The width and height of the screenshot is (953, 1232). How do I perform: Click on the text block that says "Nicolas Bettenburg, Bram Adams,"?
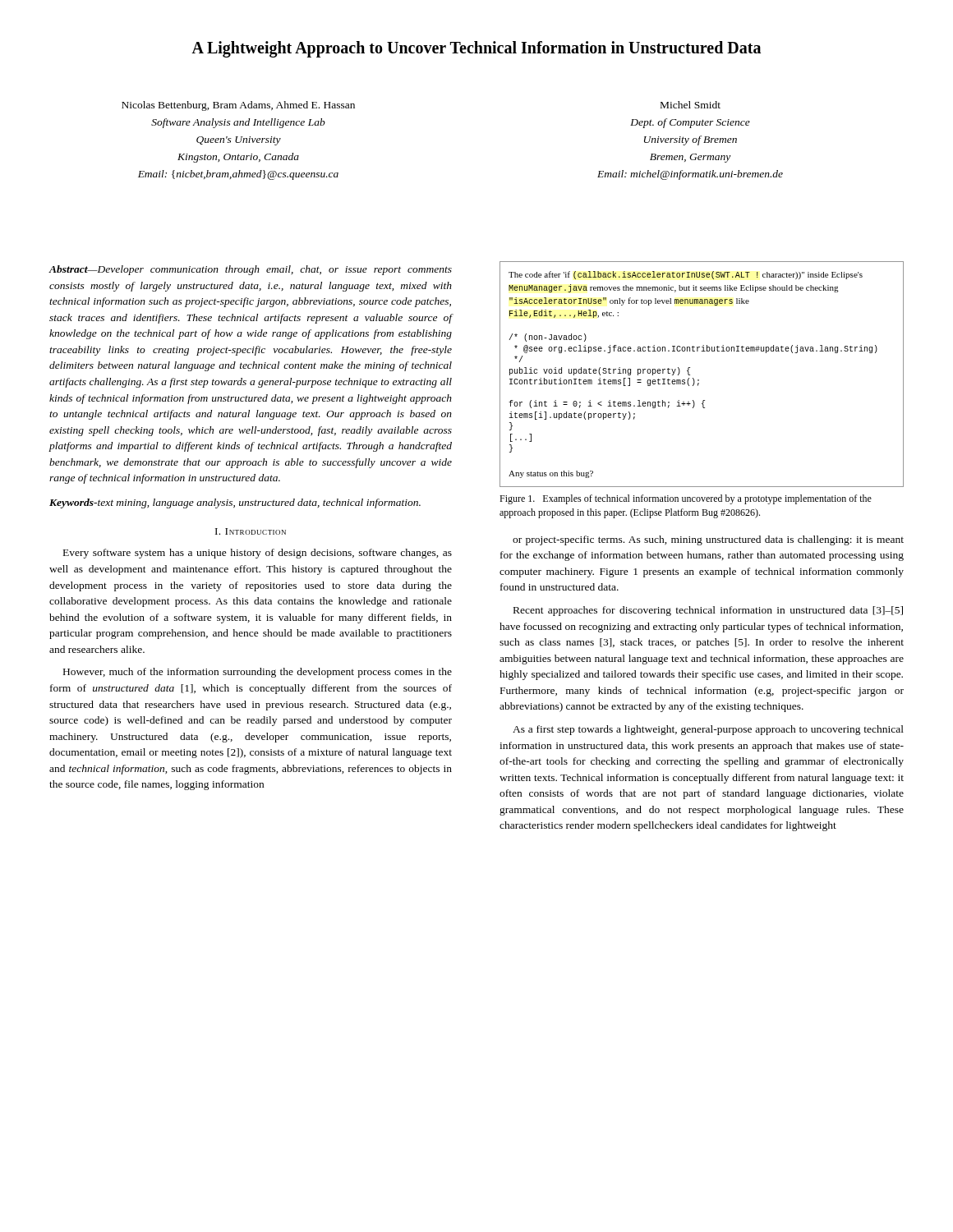tap(238, 139)
